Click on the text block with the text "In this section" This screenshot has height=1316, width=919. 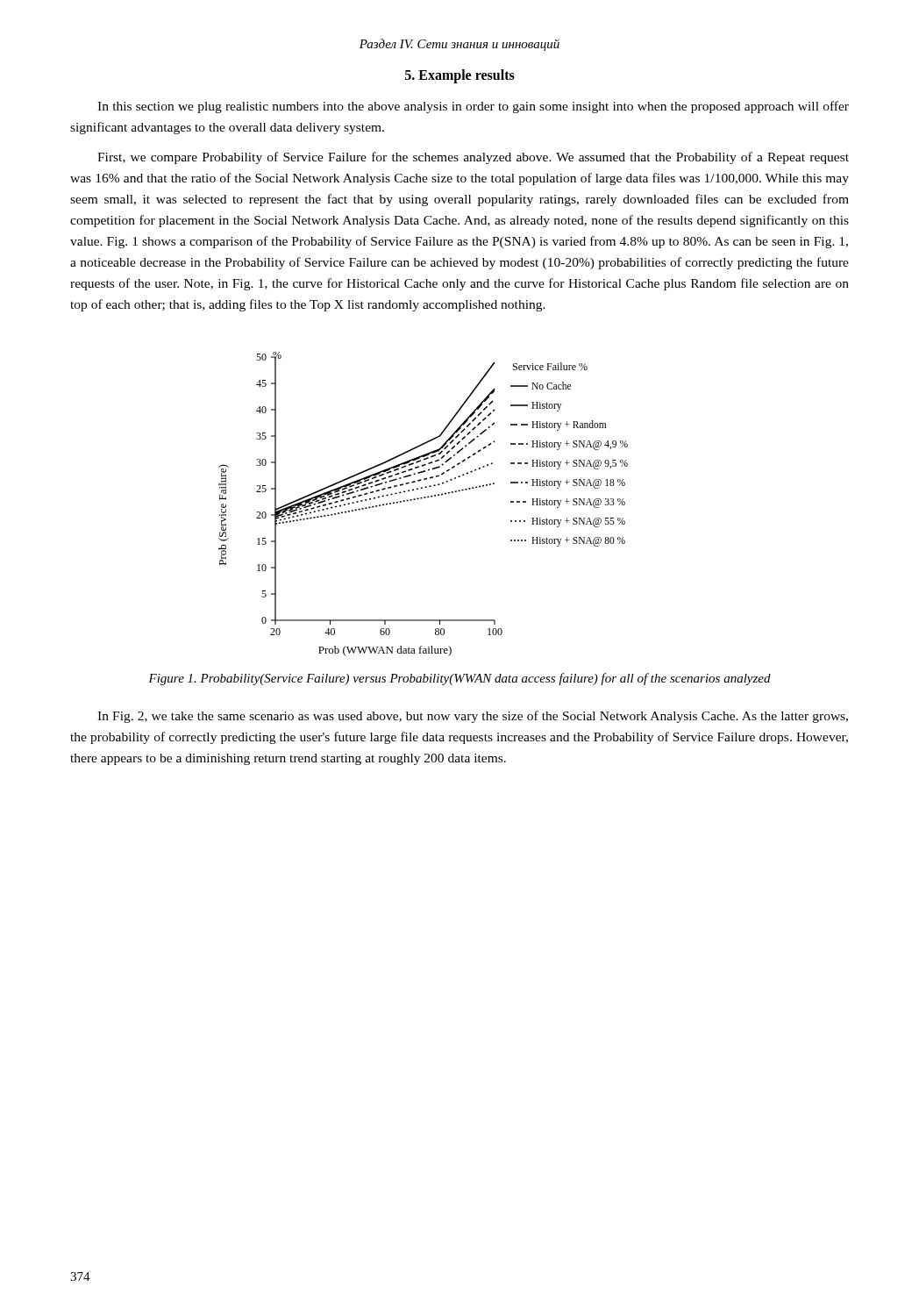460,116
